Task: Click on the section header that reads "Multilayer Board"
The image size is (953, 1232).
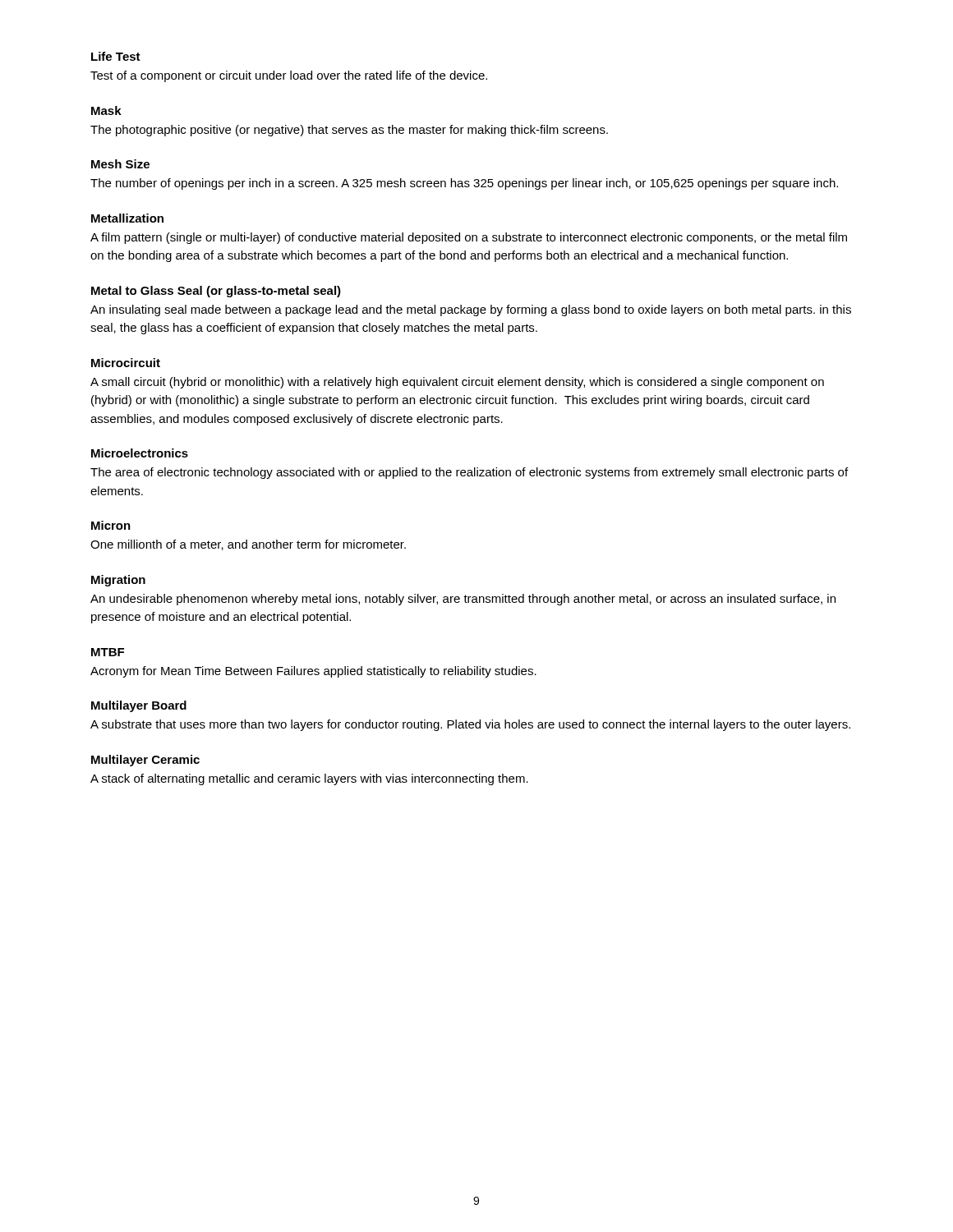Action: point(139,706)
